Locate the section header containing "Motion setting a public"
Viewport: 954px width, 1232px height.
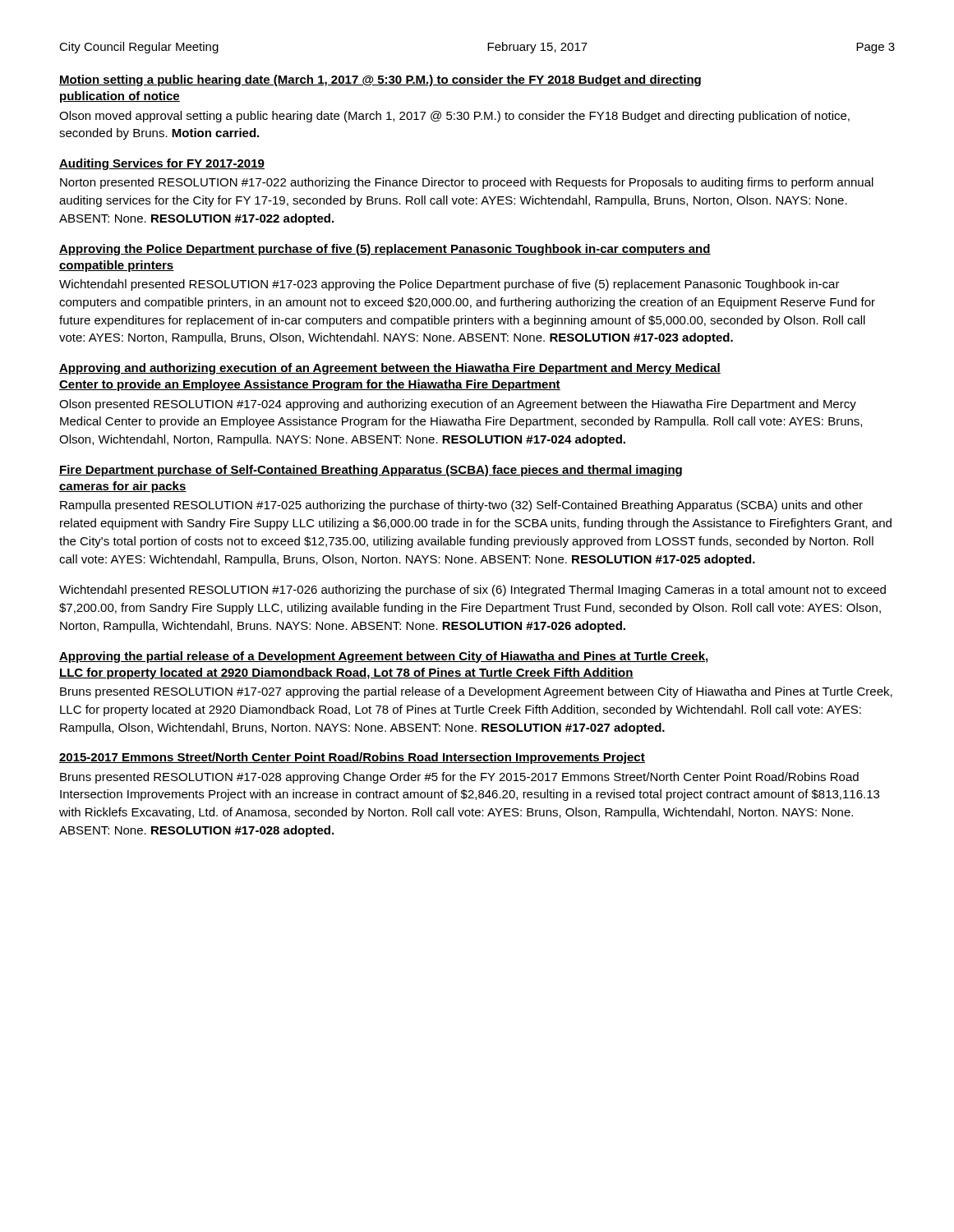point(380,88)
